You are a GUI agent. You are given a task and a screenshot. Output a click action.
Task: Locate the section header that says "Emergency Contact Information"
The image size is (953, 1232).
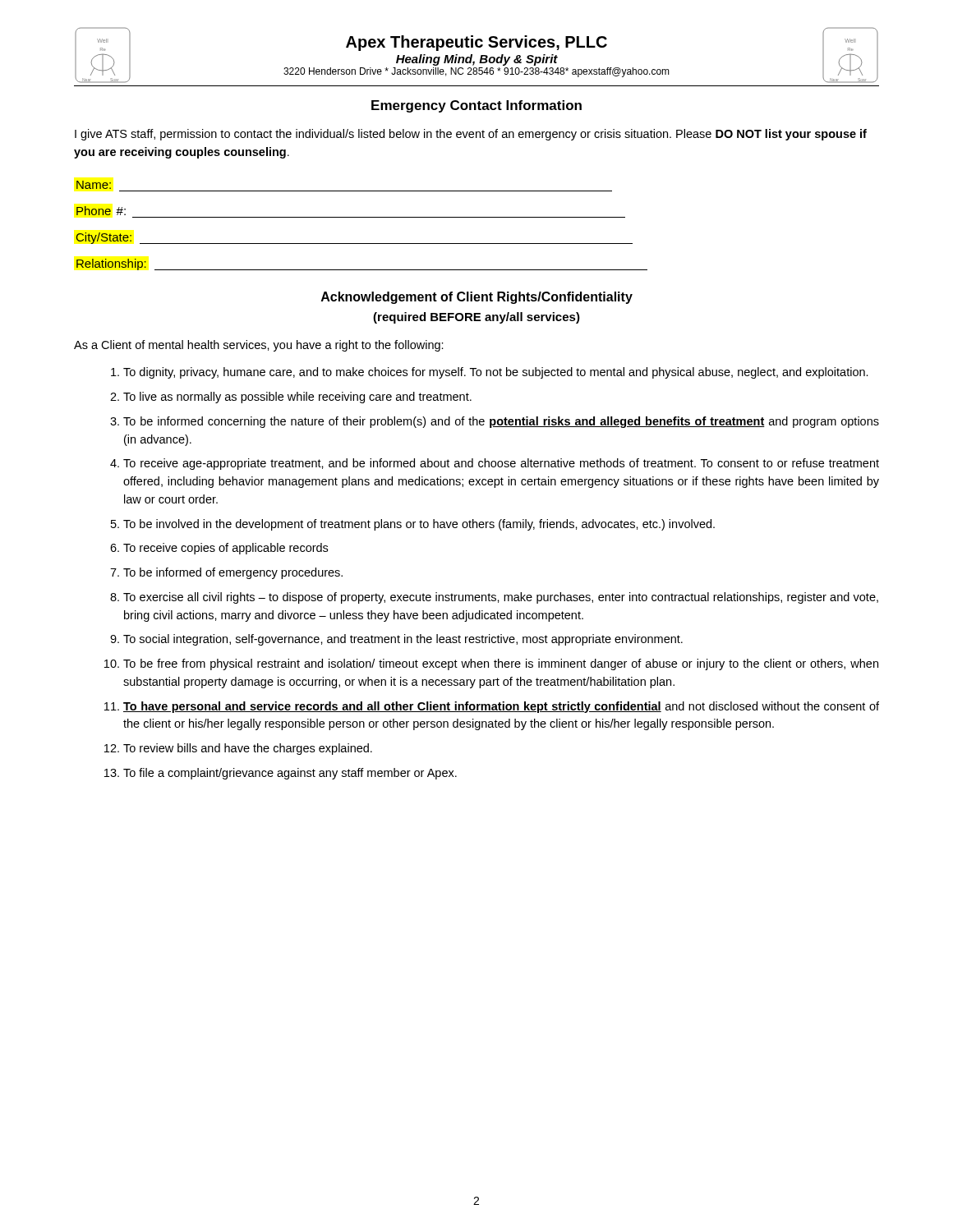point(476,106)
